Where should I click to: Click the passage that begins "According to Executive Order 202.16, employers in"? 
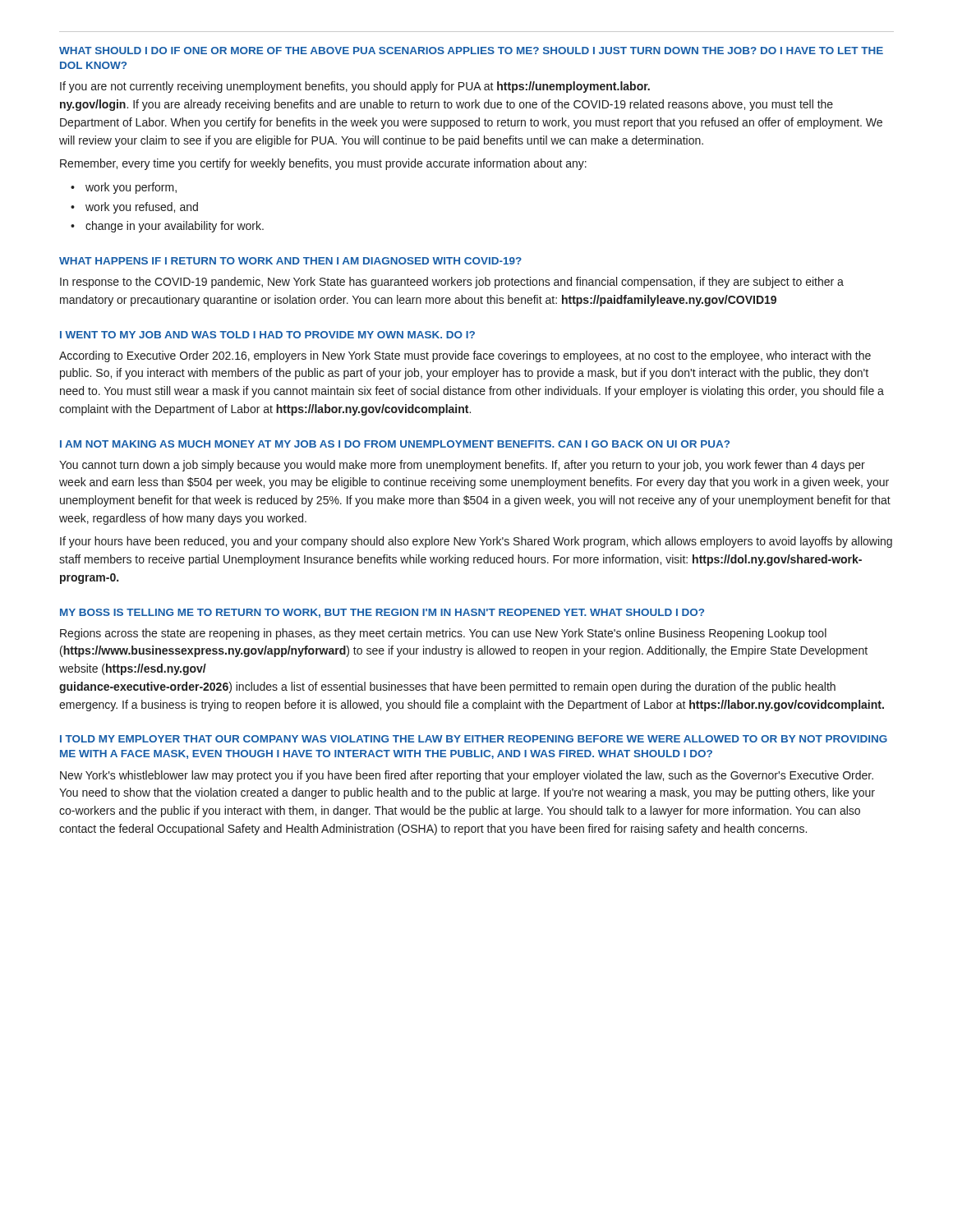[x=472, y=382]
